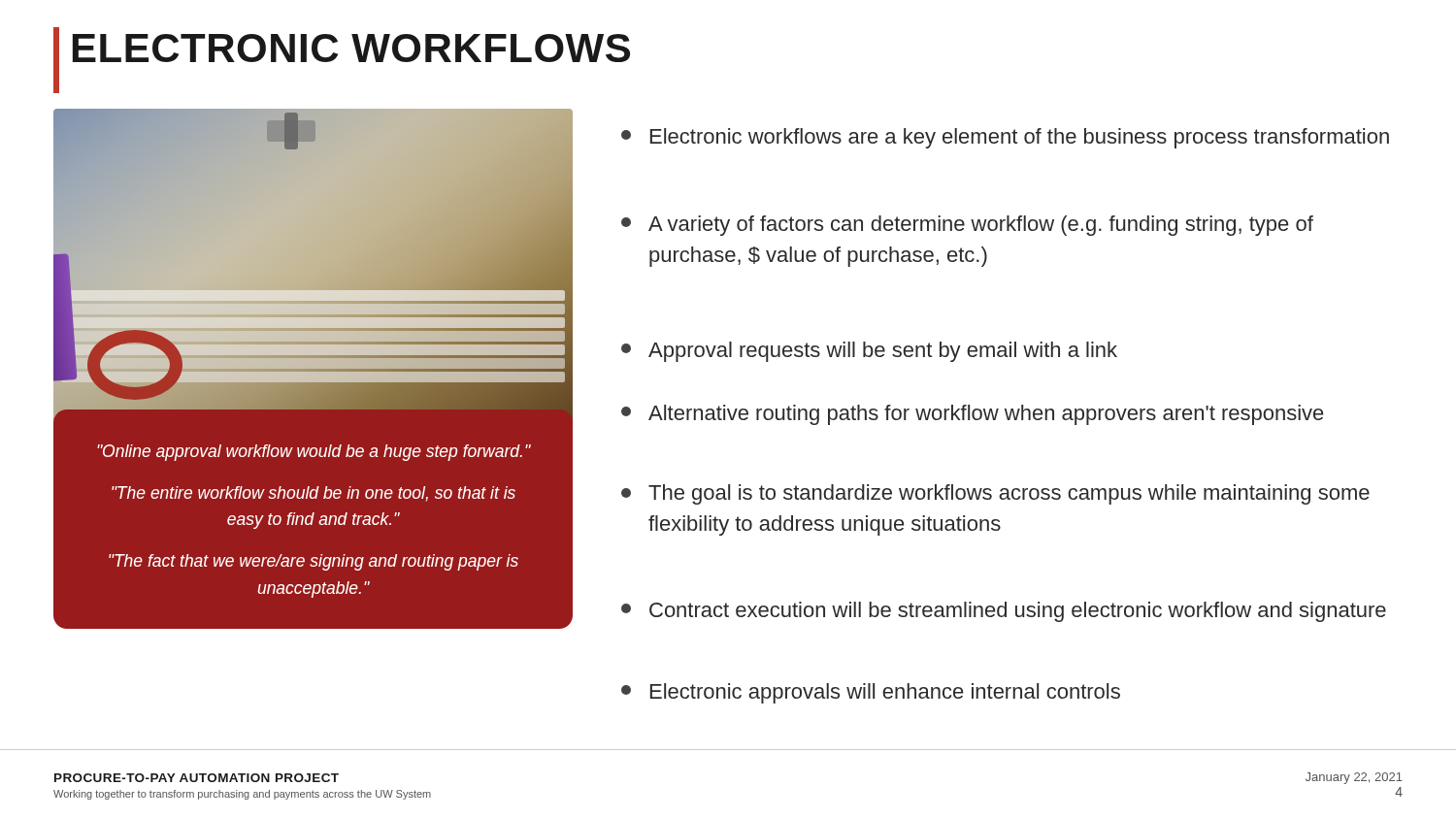This screenshot has height=819, width=1456.
Task: Locate the block of text that opens with "Approval requests will be sent by email with"
Action: pos(869,350)
